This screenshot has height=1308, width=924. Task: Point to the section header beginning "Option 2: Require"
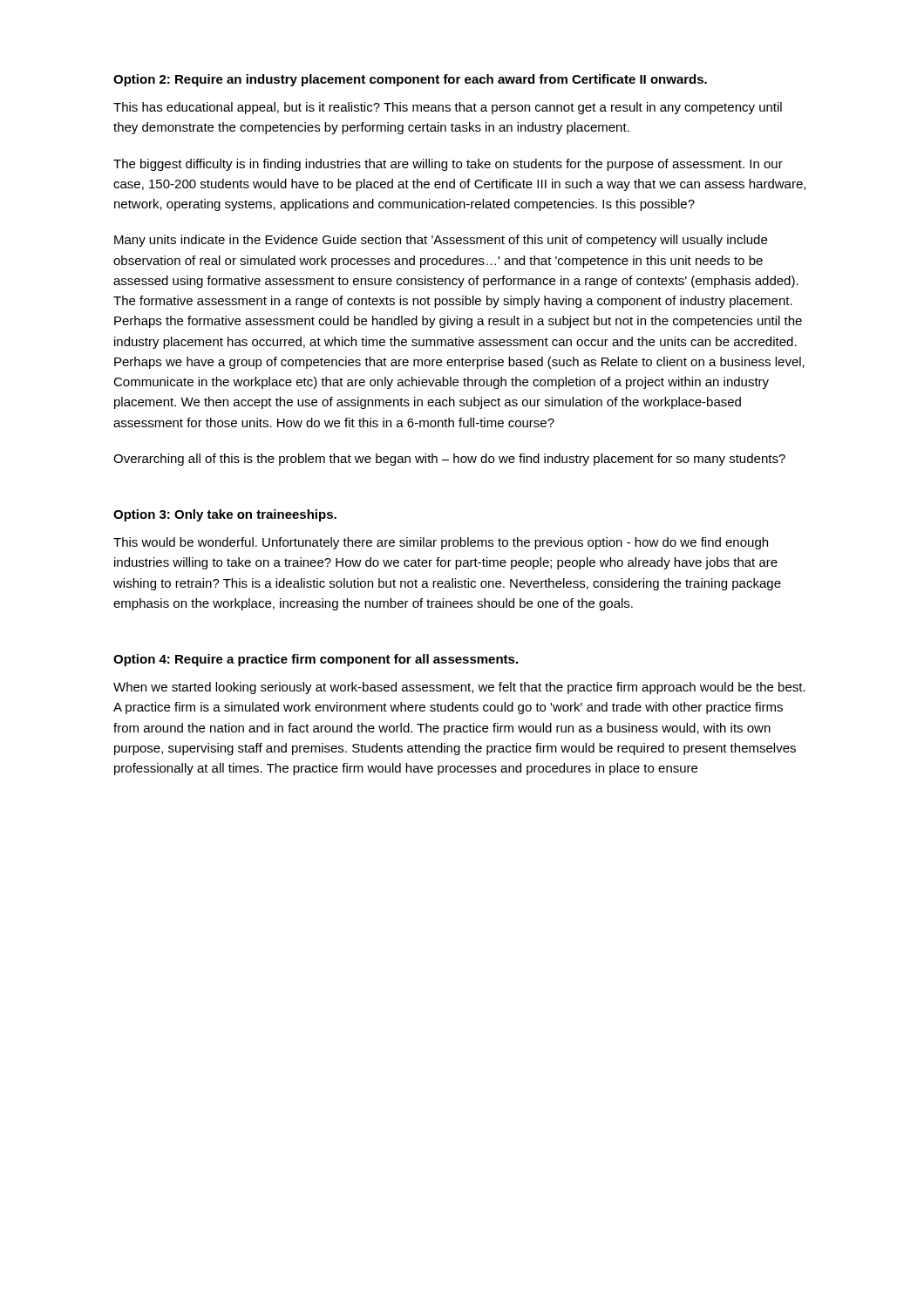410,79
